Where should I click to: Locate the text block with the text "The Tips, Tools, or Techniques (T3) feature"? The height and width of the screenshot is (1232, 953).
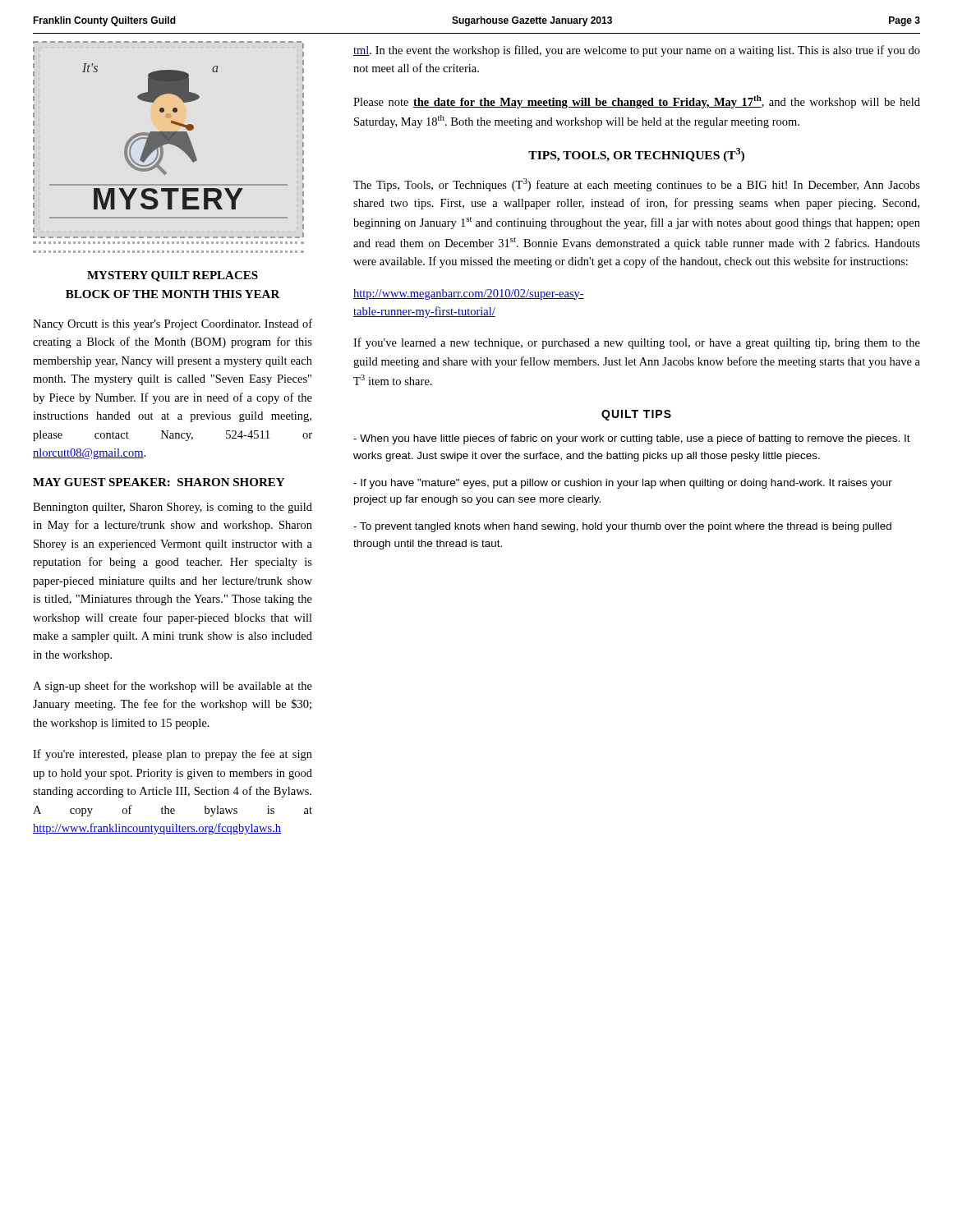tap(637, 222)
